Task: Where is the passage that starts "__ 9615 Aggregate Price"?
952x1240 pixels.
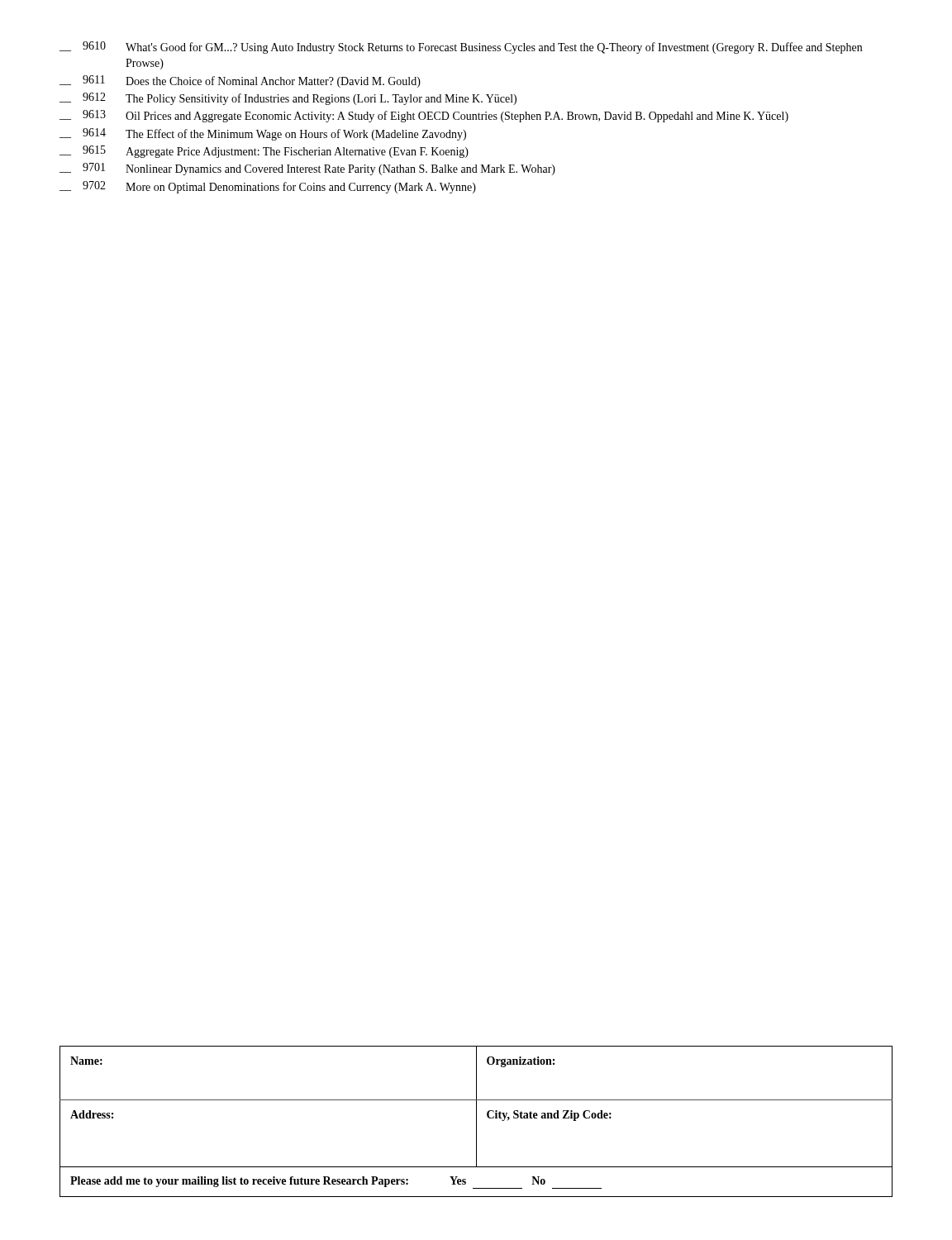Action: pos(473,152)
